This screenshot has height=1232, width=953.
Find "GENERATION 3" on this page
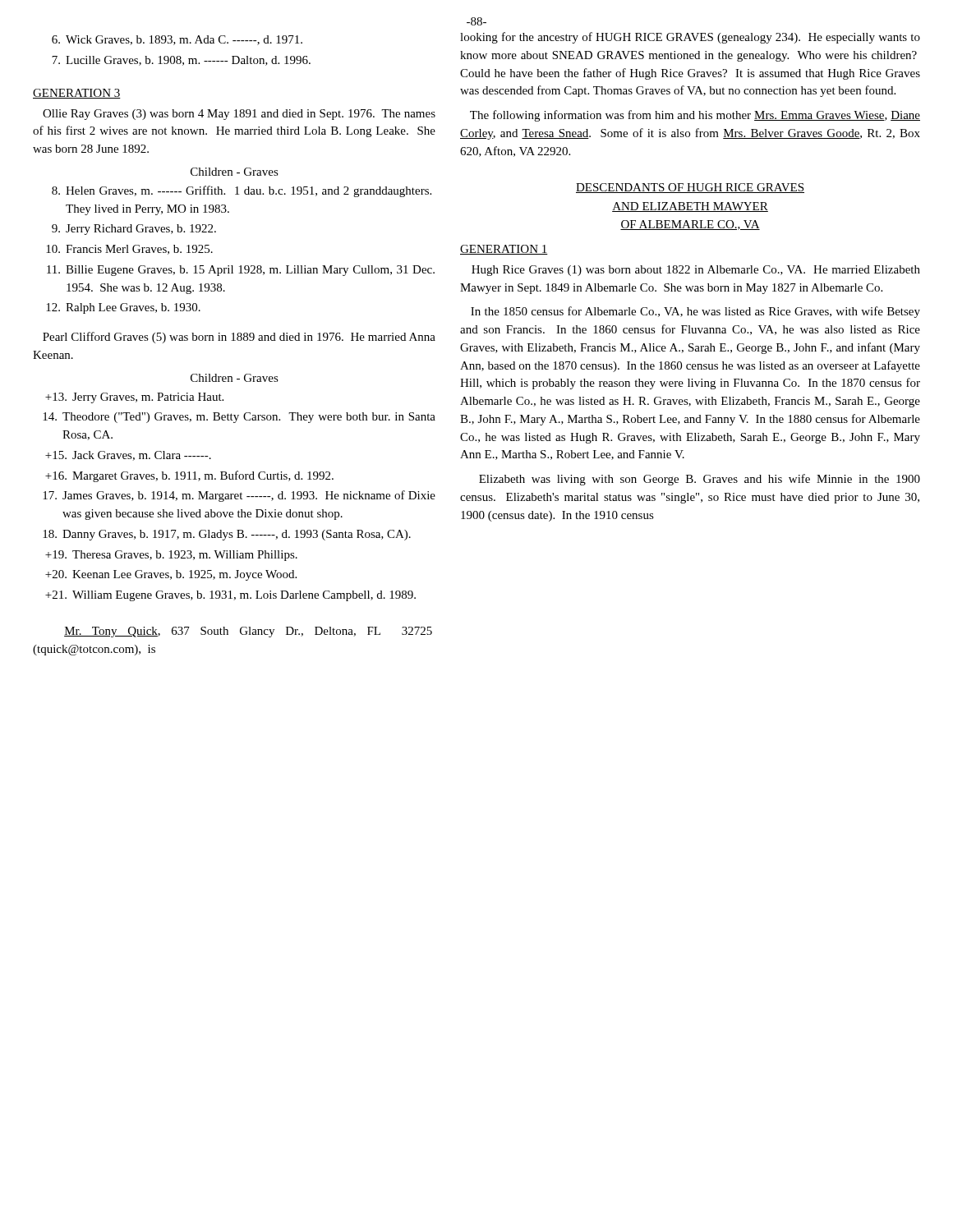[77, 92]
